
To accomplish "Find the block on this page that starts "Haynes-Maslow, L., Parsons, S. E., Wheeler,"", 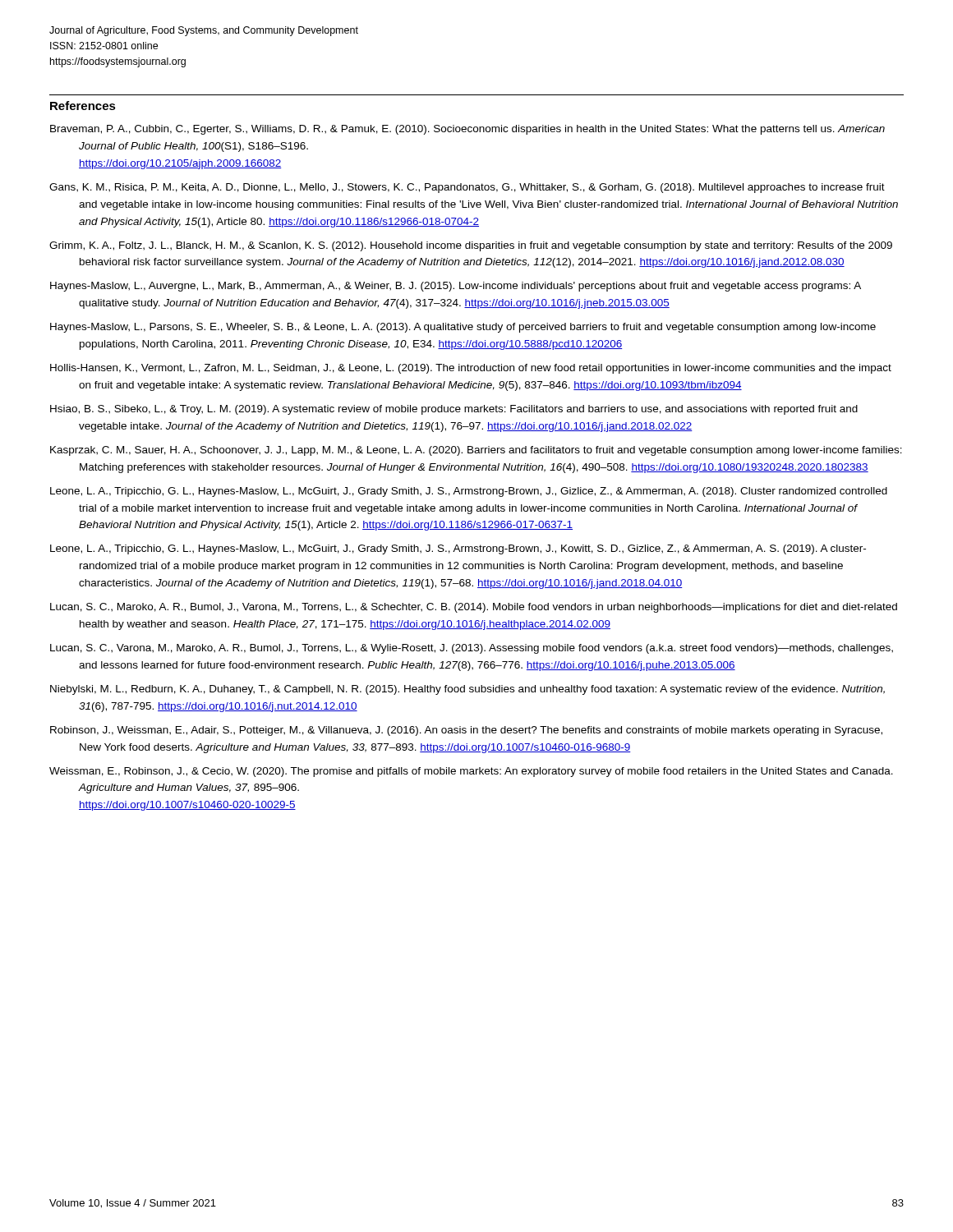I will pyautogui.click(x=463, y=335).
